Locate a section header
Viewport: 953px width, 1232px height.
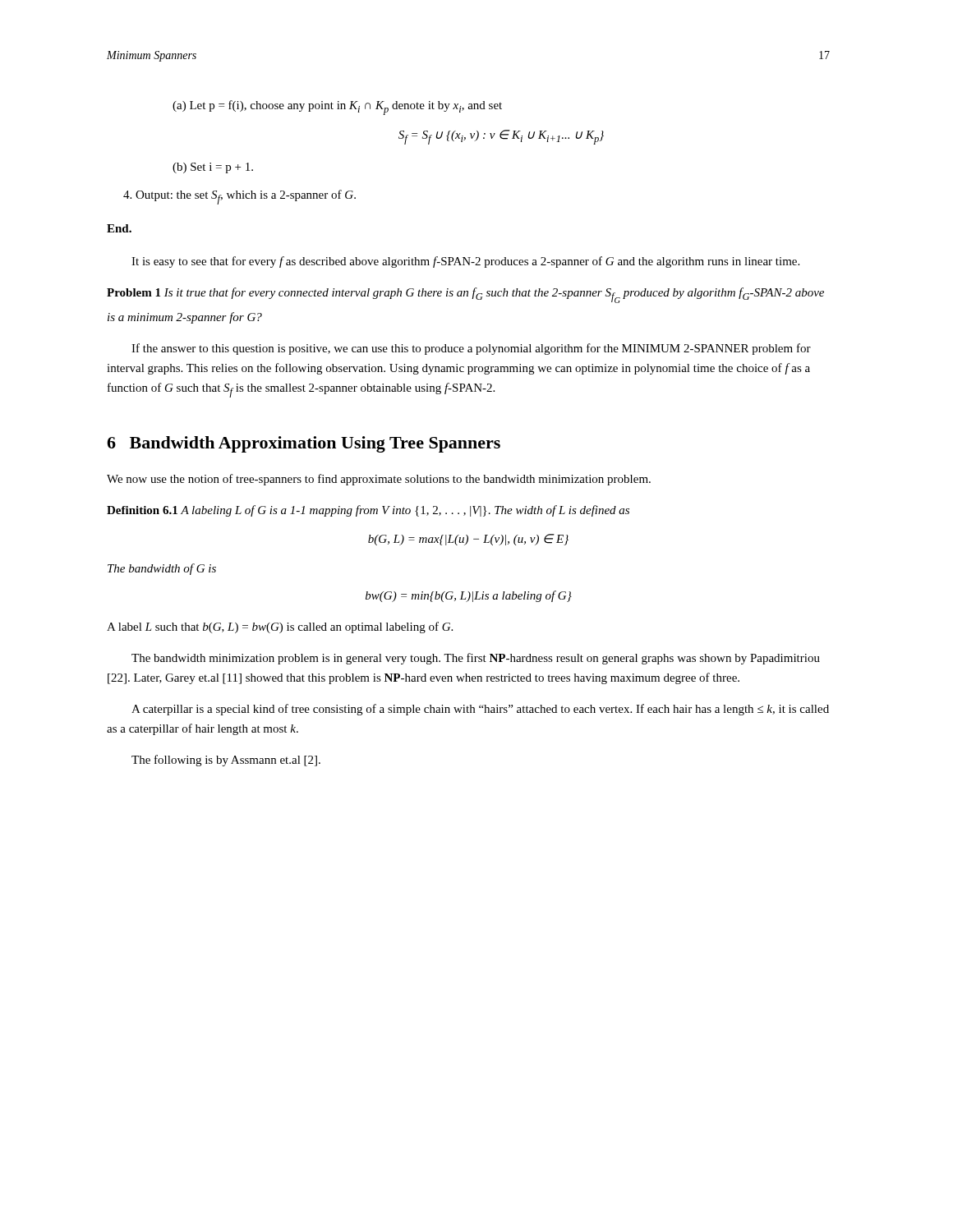click(x=304, y=442)
